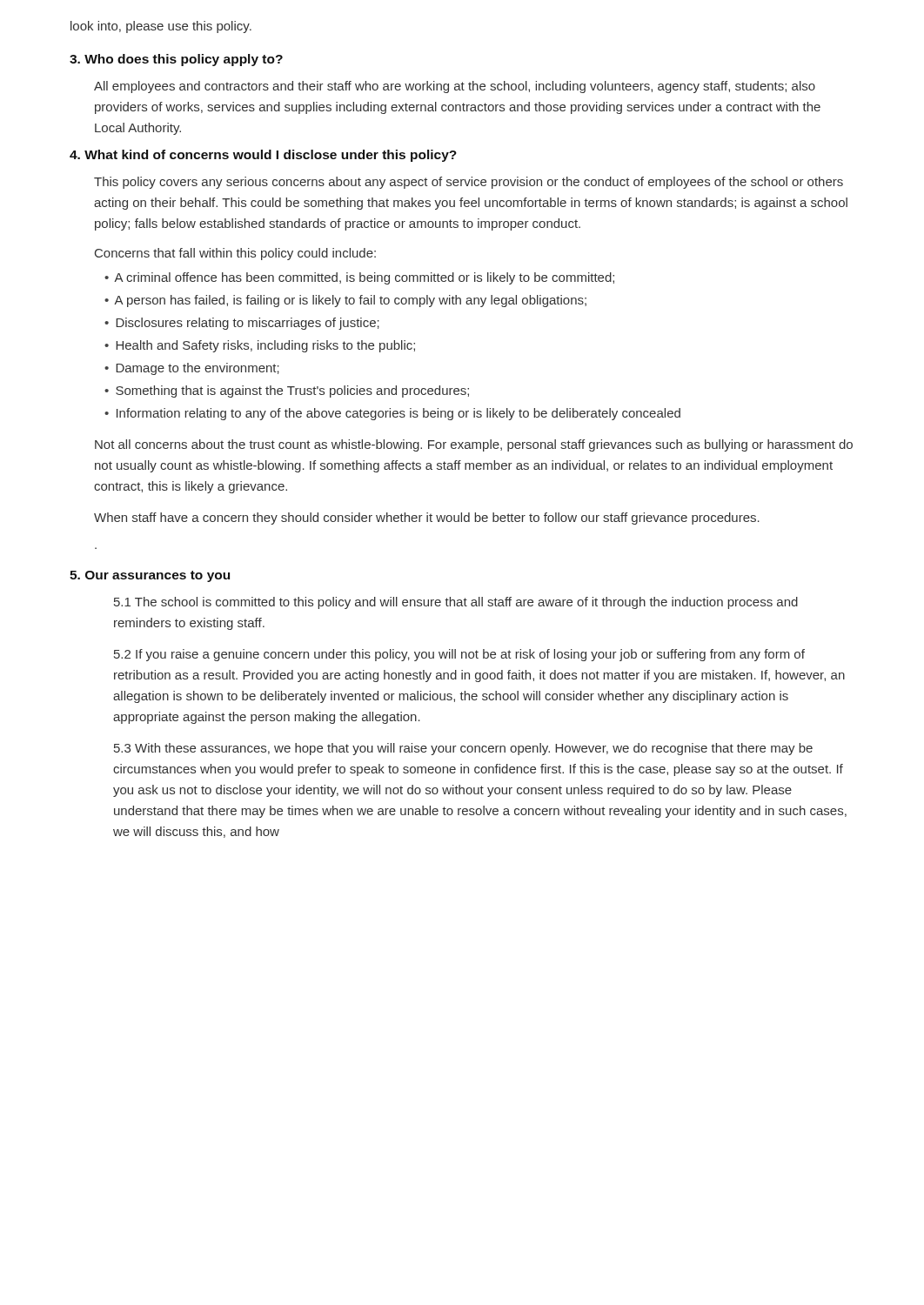Click where it says "• Damage to the environment;"
This screenshot has height=1305, width=924.
pyautogui.click(x=192, y=368)
